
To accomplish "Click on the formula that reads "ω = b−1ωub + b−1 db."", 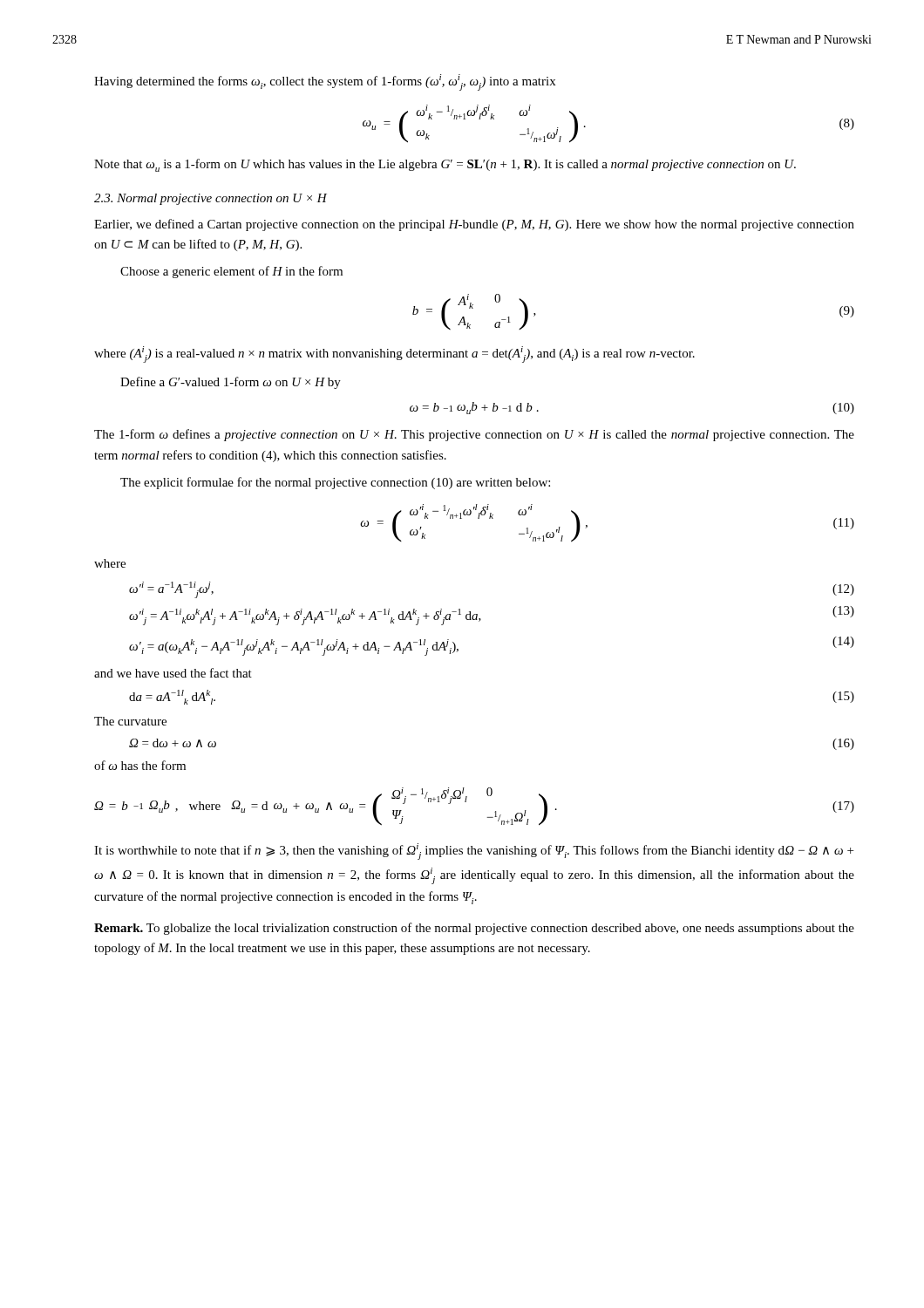I will point(476,409).
